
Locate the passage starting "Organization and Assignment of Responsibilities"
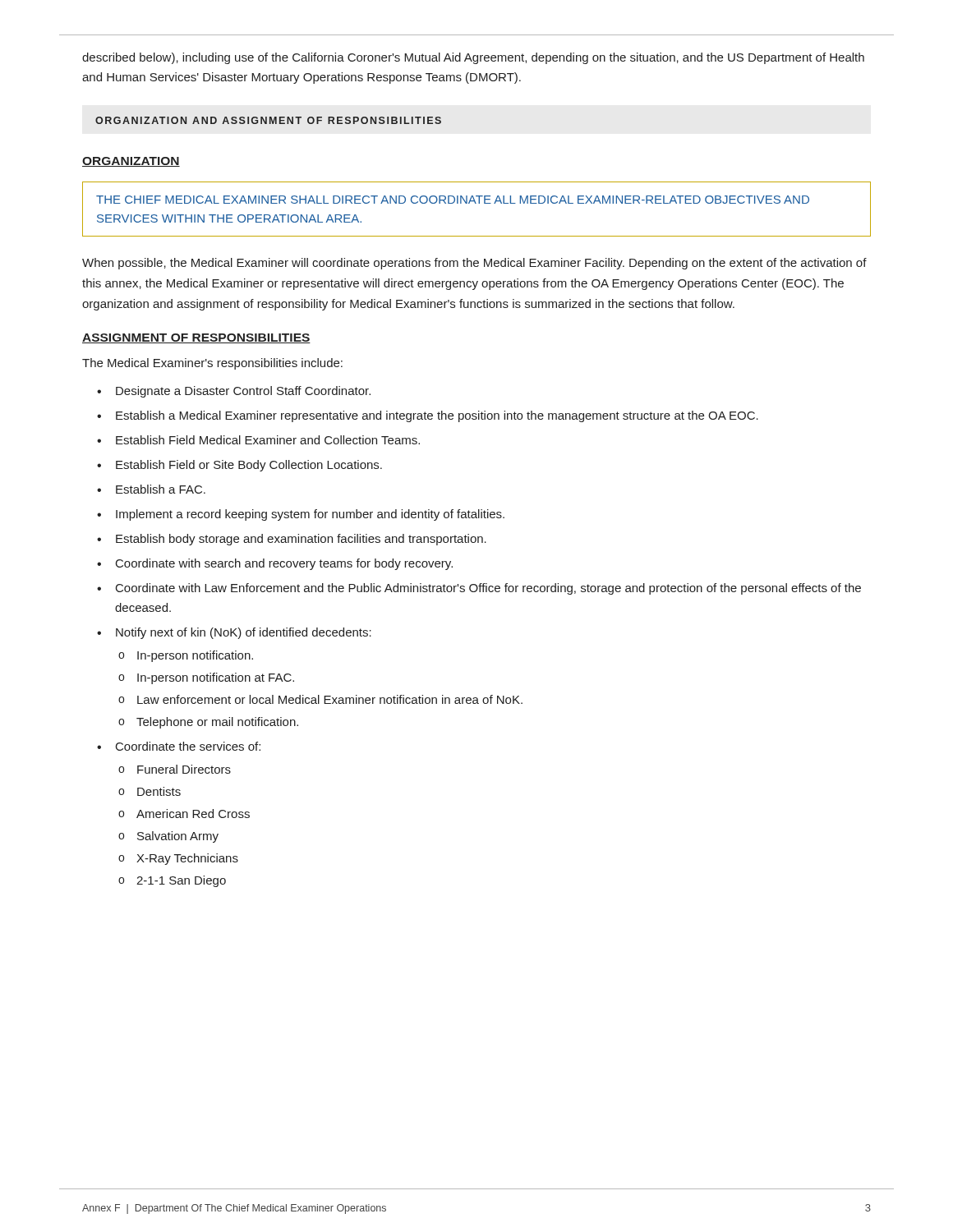point(269,121)
